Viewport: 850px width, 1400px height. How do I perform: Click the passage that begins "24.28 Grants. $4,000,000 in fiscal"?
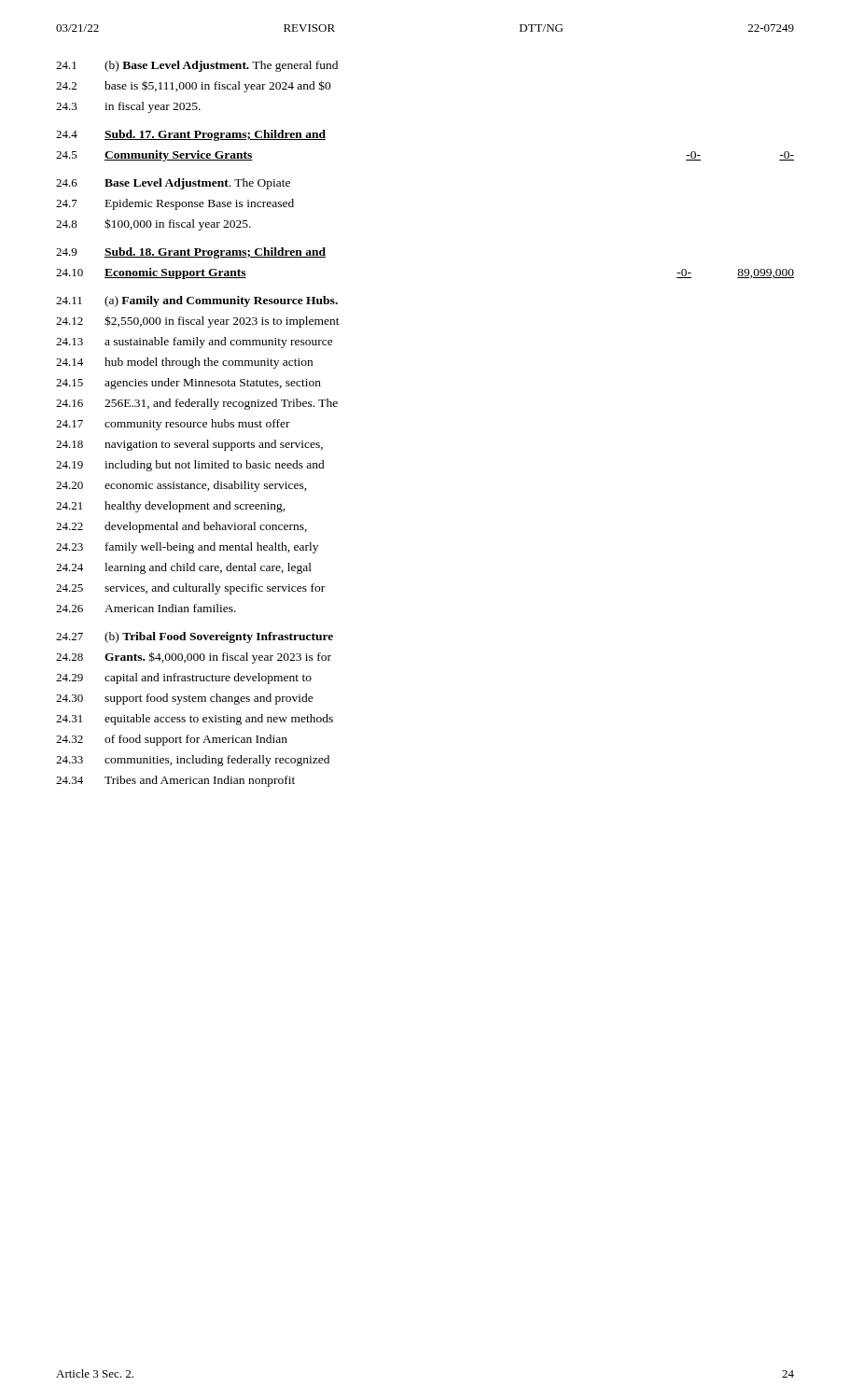pyautogui.click(x=194, y=658)
